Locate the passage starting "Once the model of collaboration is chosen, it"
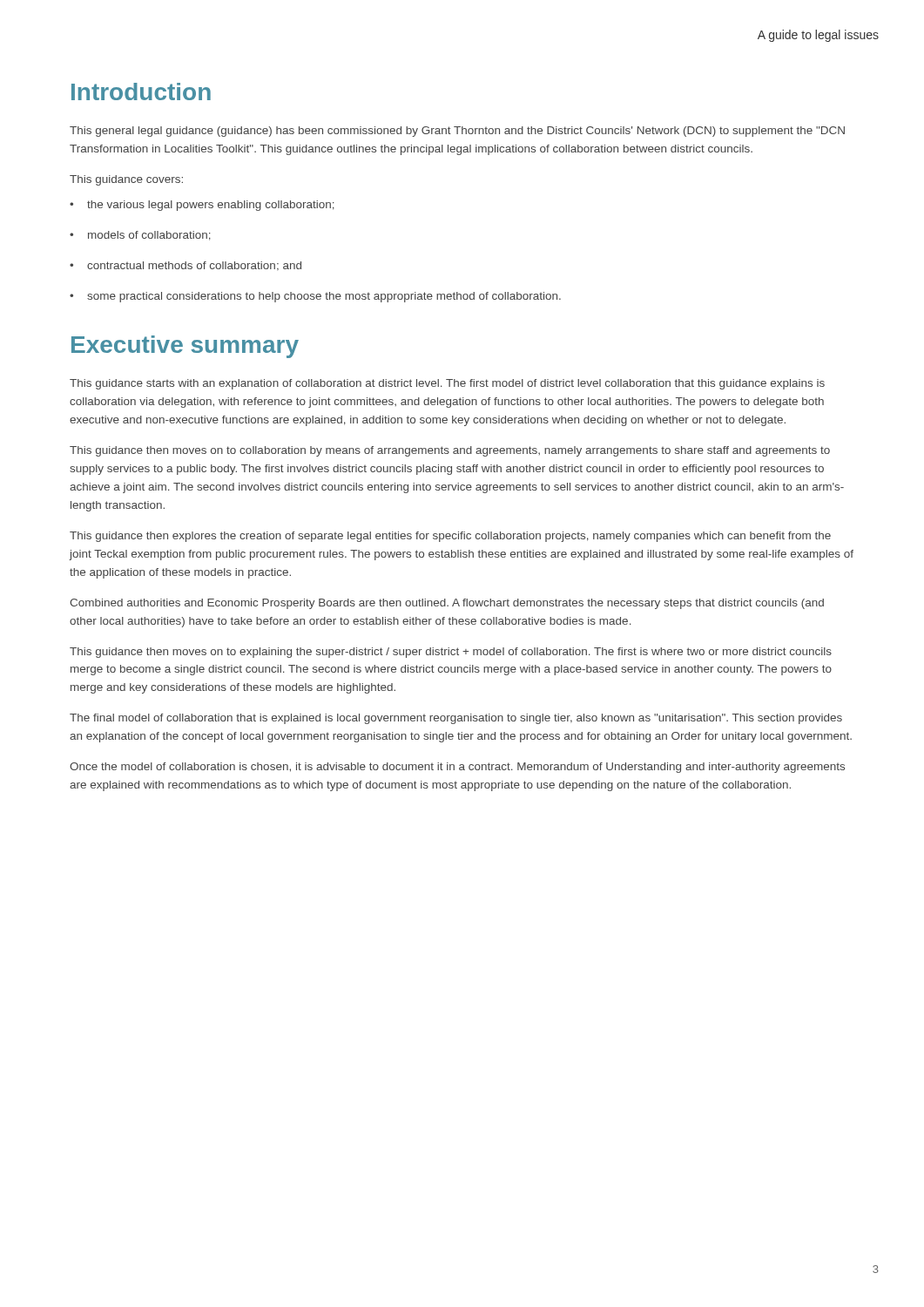 462,776
